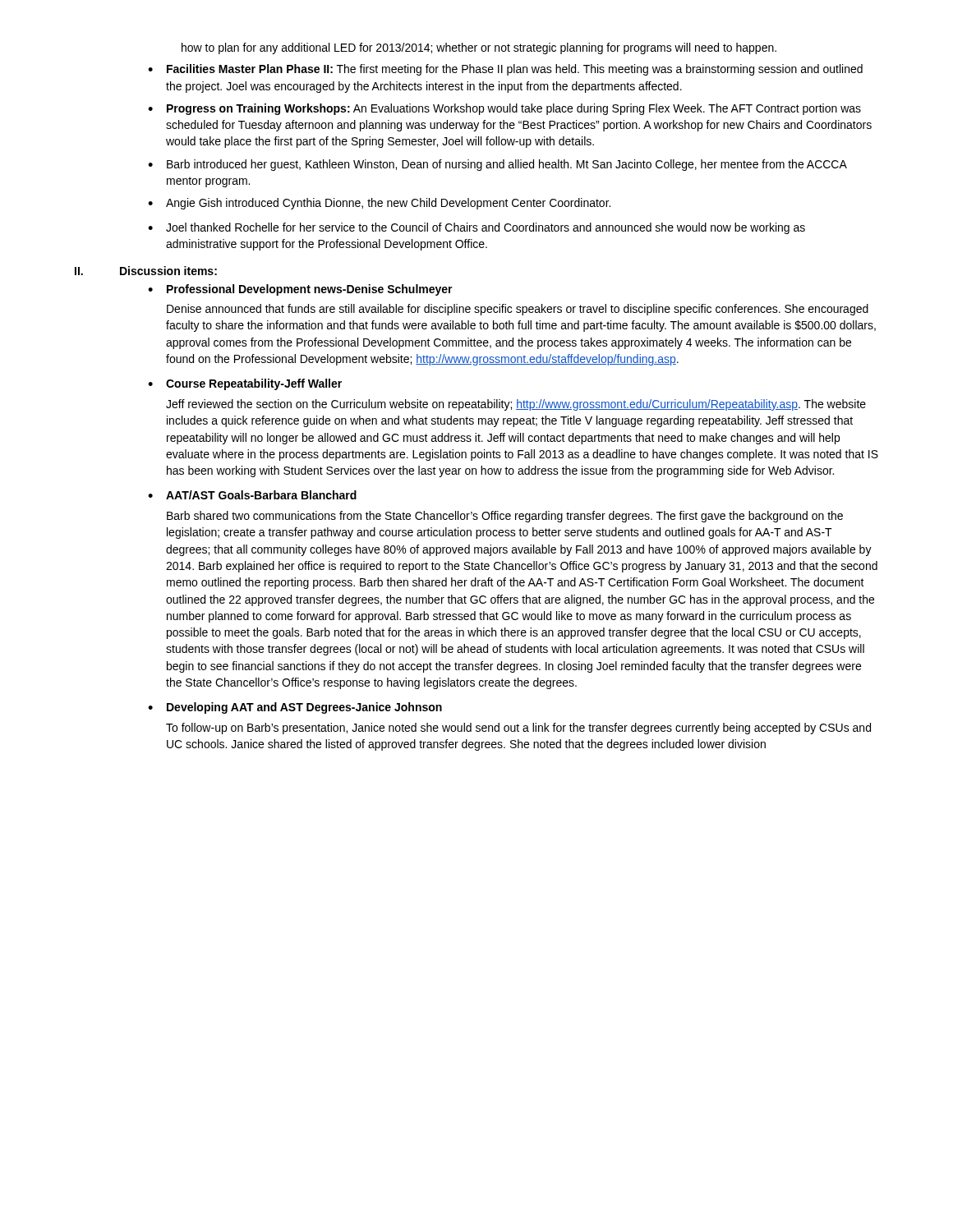Viewport: 953px width, 1232px height.
Task: Navigate to the text block starting "how to plan"
Action: tap(479, 48)
